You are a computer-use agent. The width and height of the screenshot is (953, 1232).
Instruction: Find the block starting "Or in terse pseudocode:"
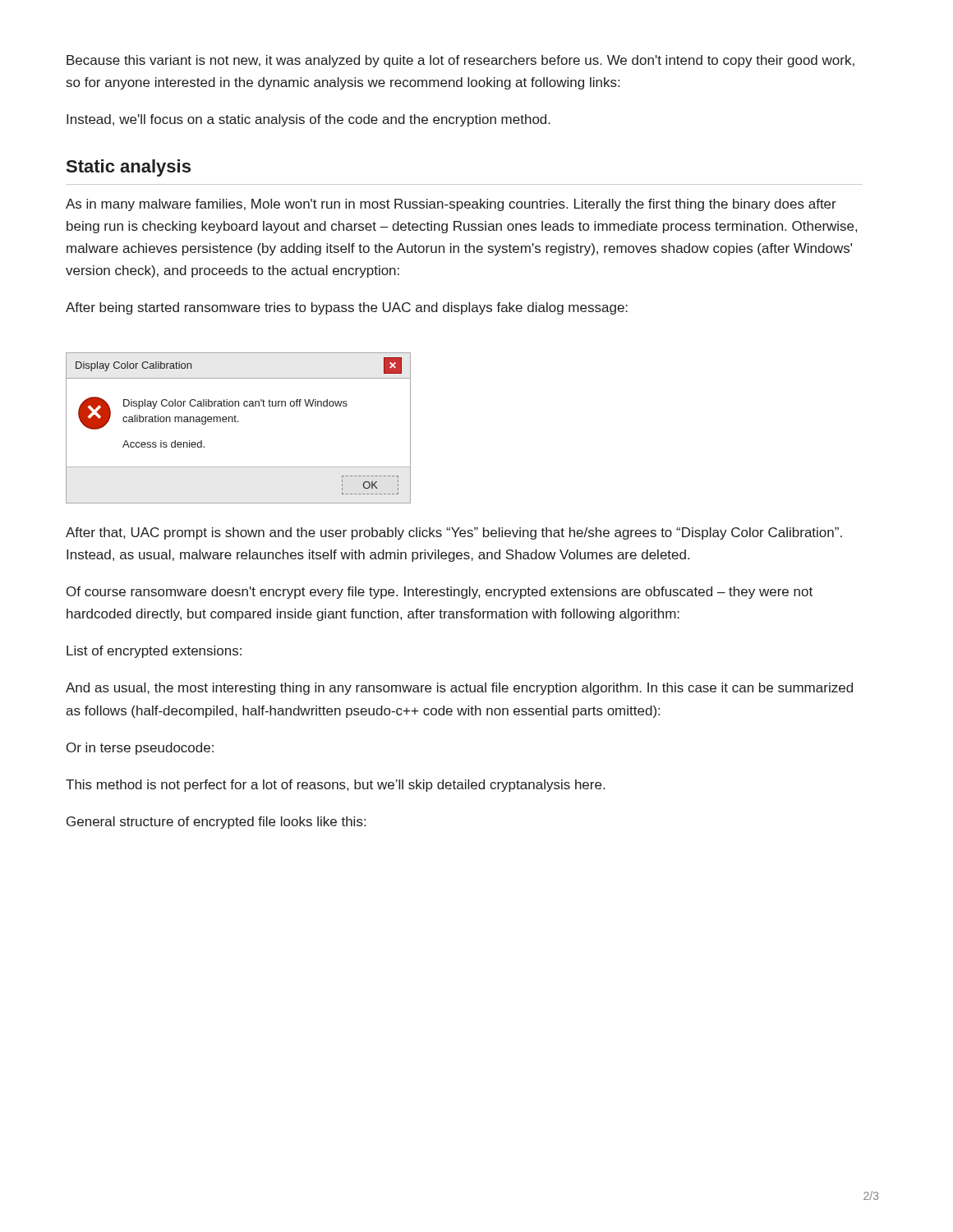[140, 748]
